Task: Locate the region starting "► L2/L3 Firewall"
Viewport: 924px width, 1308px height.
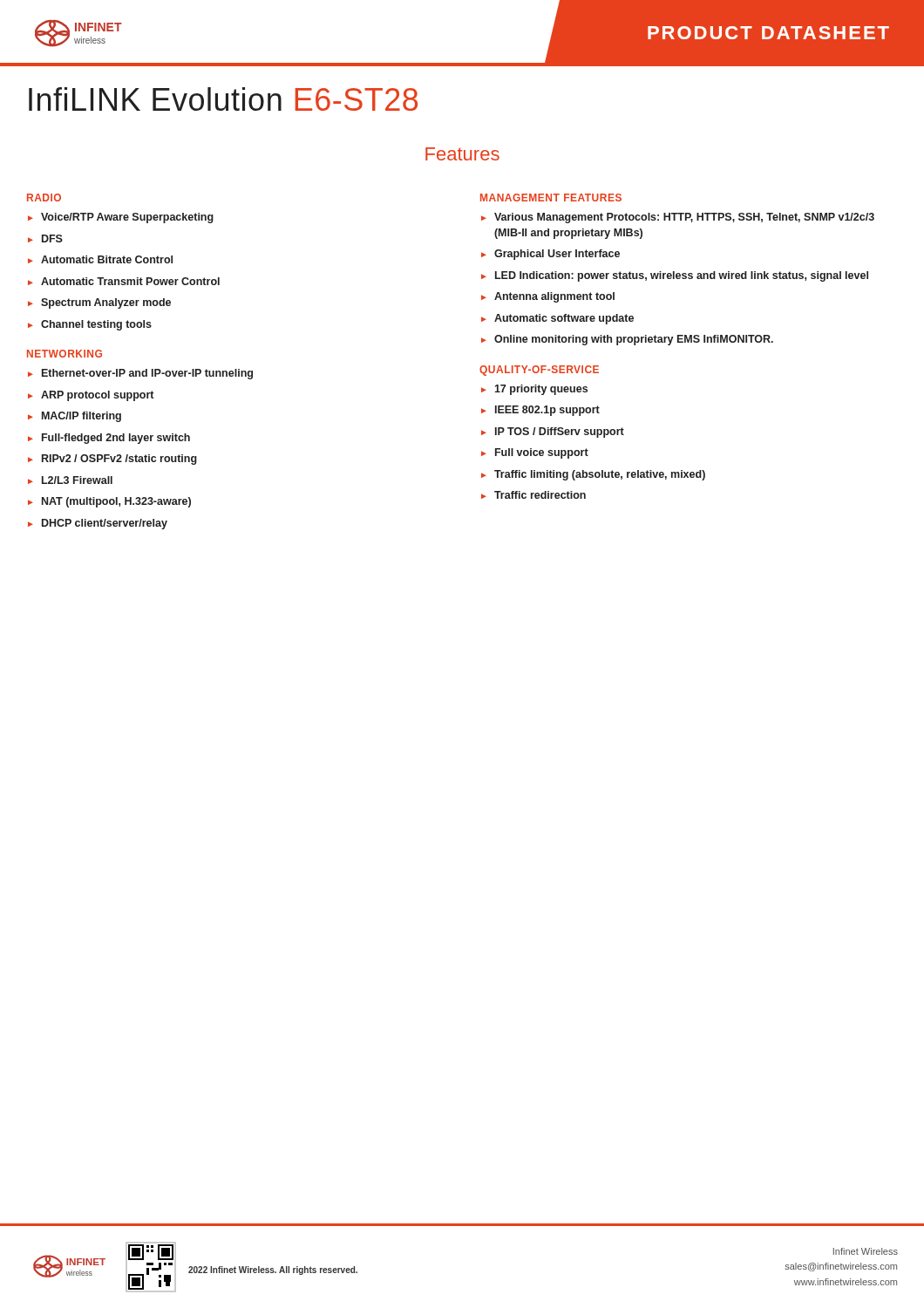Action: pos(70,481)
